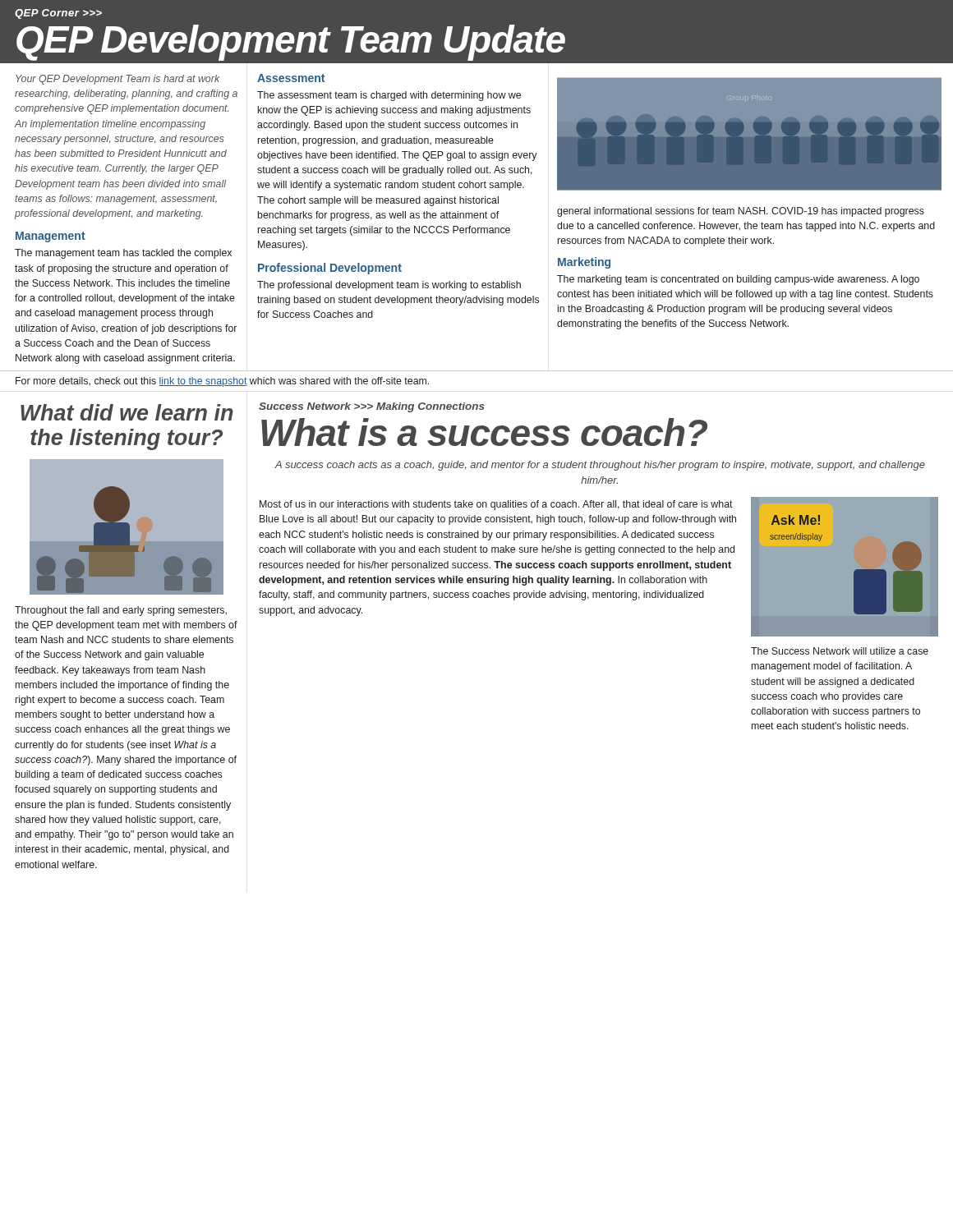The height and width of the screenshot is (1232, 953).
Task: Locate the block starting "Professional Development"
Action: [329, 267]
